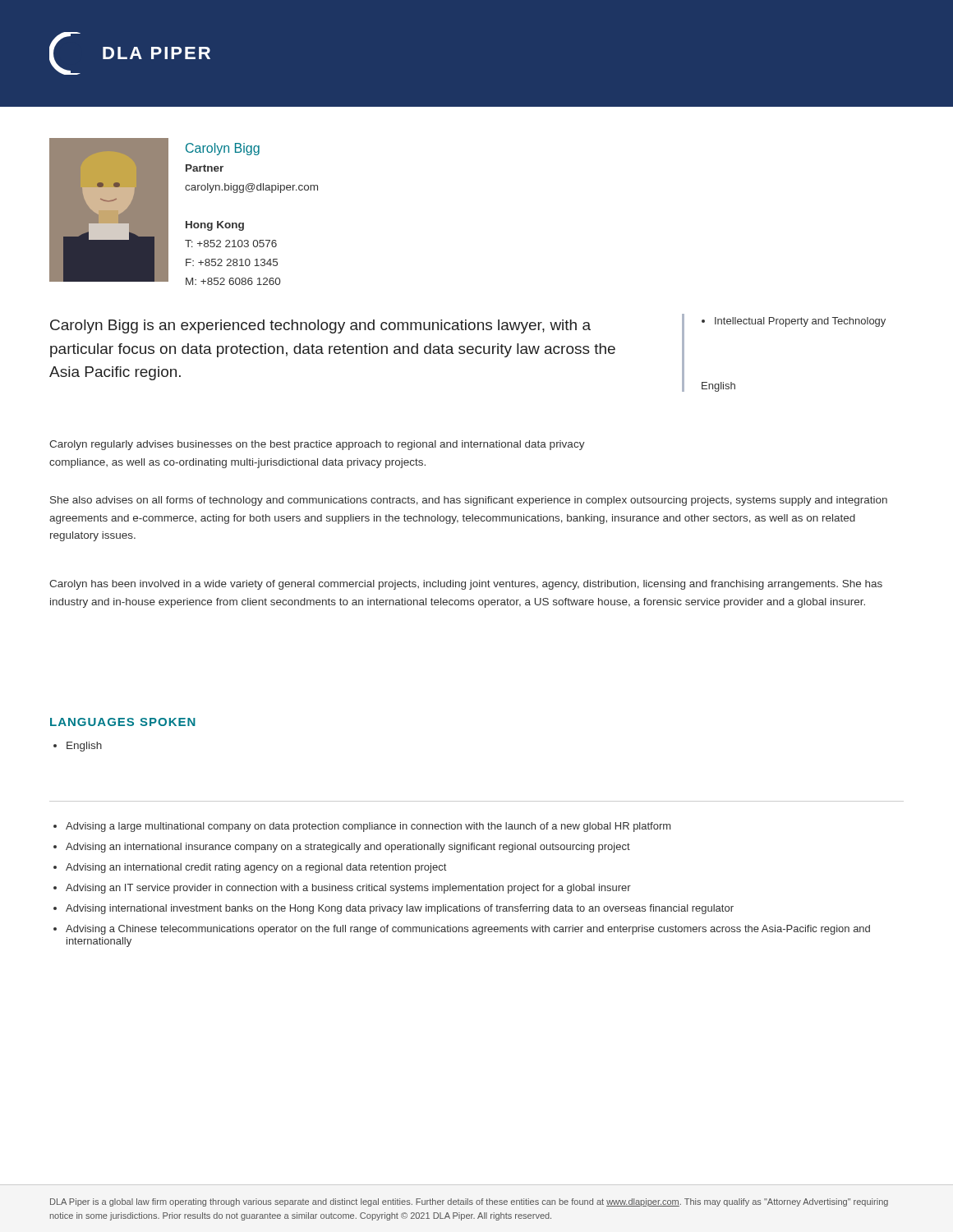The height and width of the screenshot is (1232, 953).
Task: Point to the block beginning "She also advises on"
Action: tap(468, 518)
